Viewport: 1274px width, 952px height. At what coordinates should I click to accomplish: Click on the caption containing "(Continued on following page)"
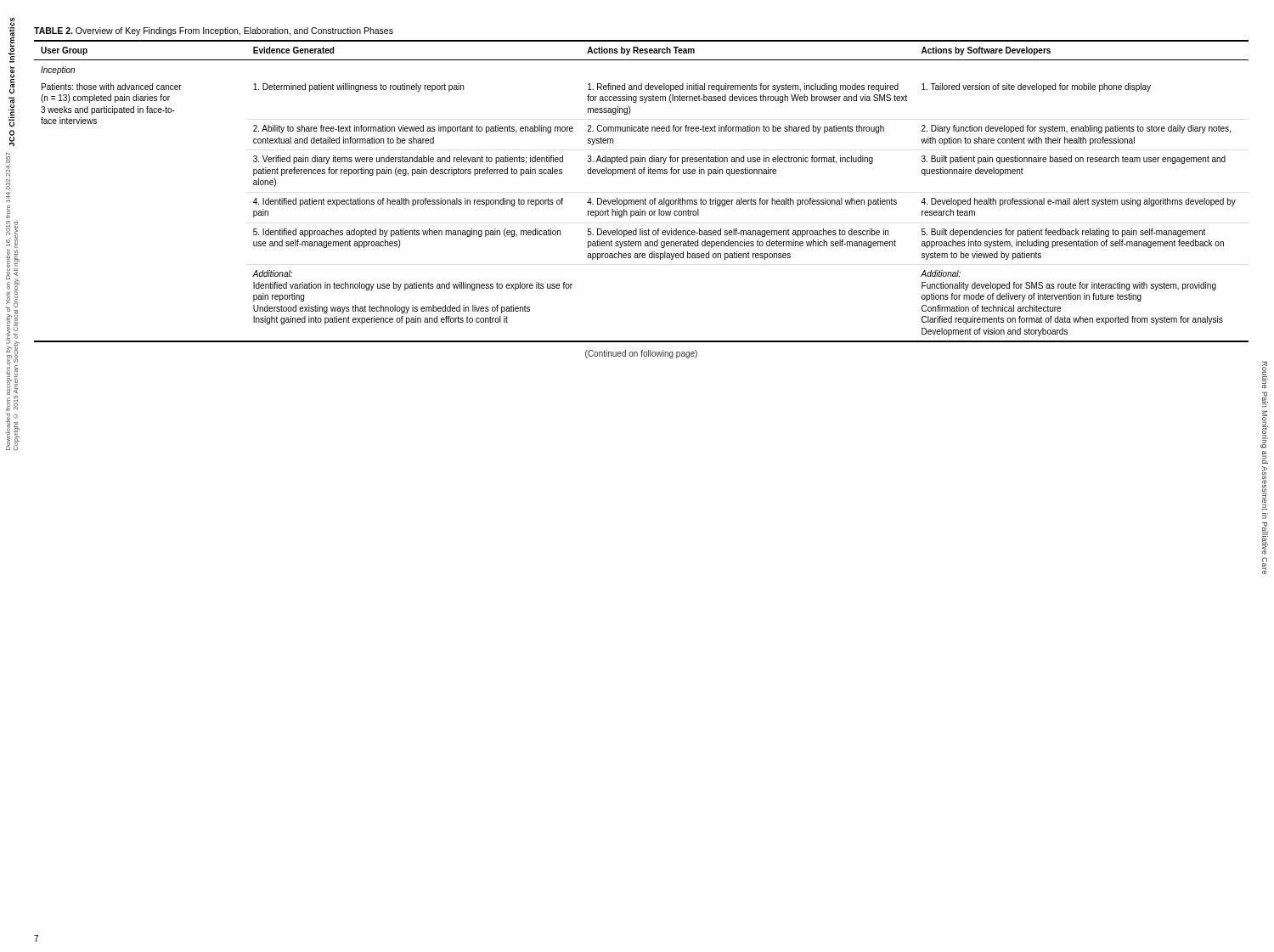pyautogui.click(x=641, y=354)
